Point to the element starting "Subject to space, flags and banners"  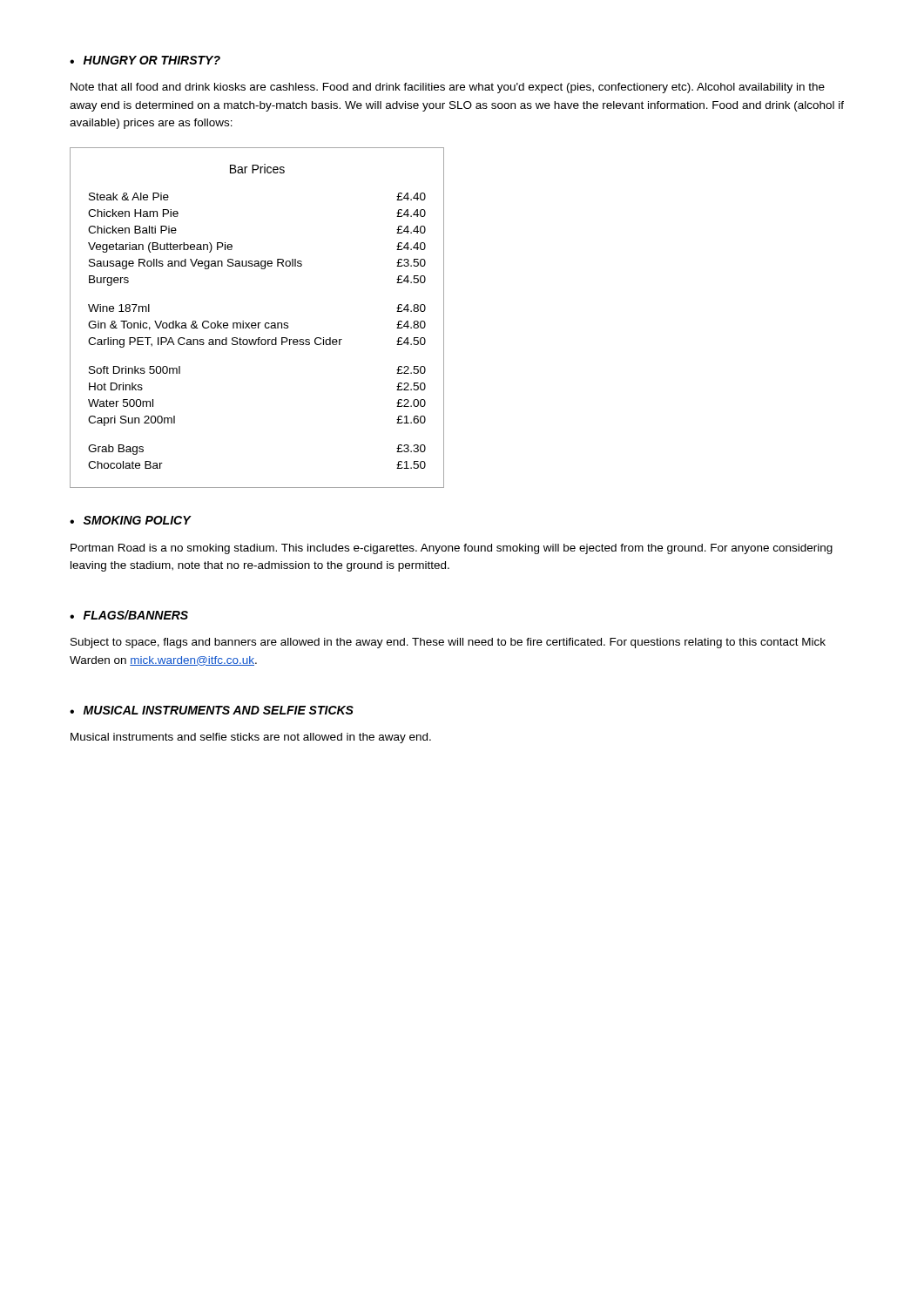[x=448, y=651]
